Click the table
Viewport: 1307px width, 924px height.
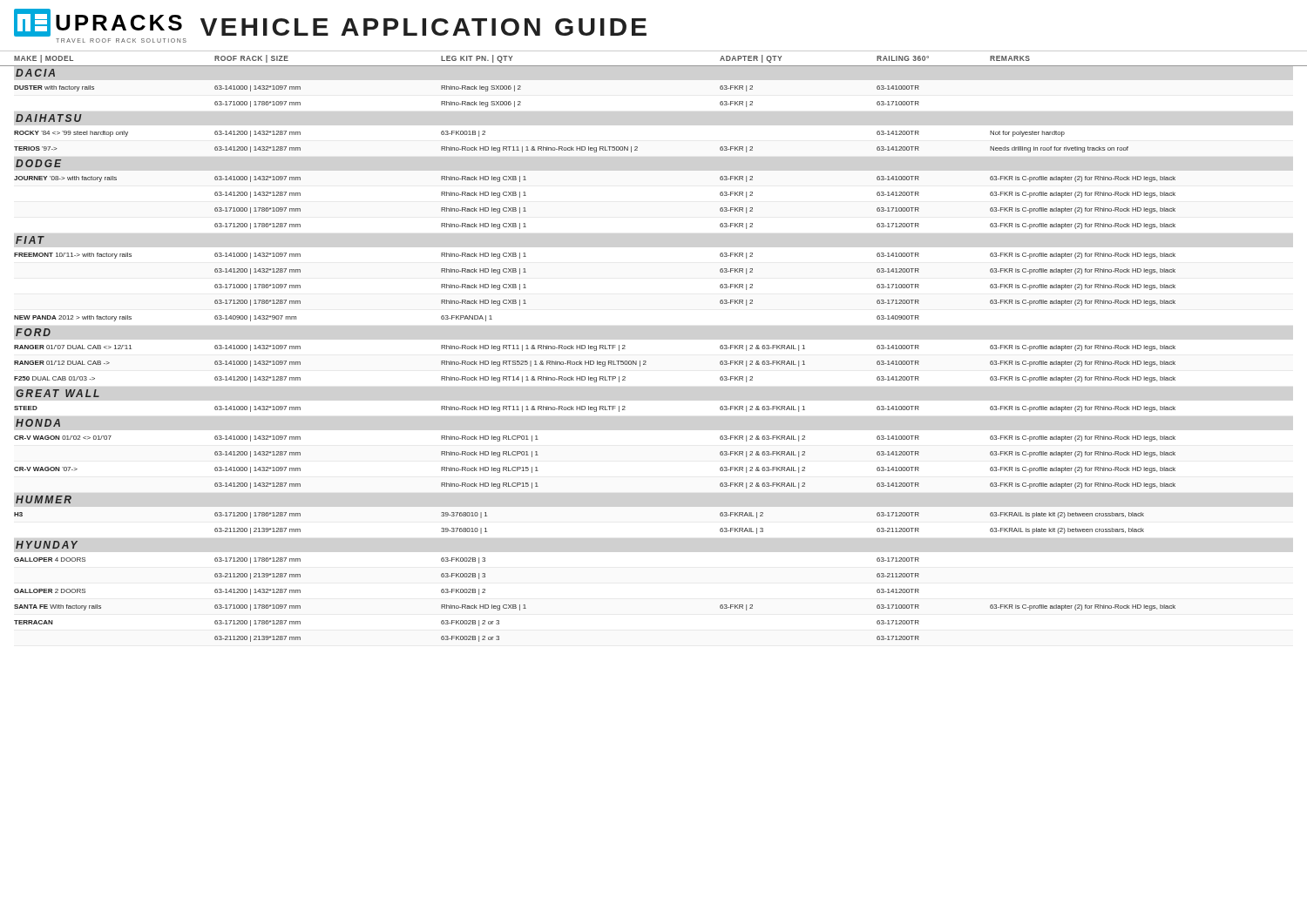pyautogui.click(x=654, y=356)
